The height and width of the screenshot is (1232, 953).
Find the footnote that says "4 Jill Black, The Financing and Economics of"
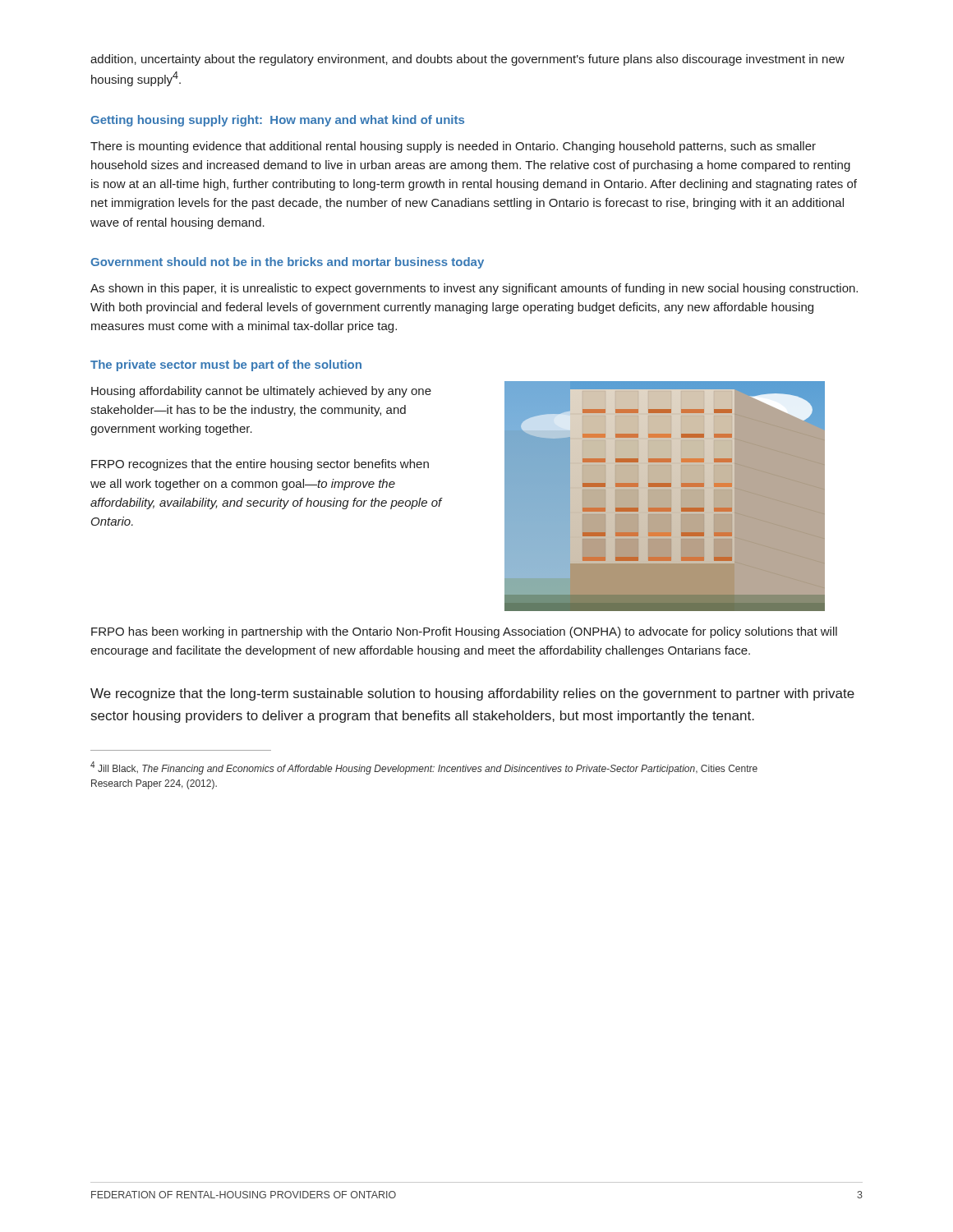click(x=424, y=775)
